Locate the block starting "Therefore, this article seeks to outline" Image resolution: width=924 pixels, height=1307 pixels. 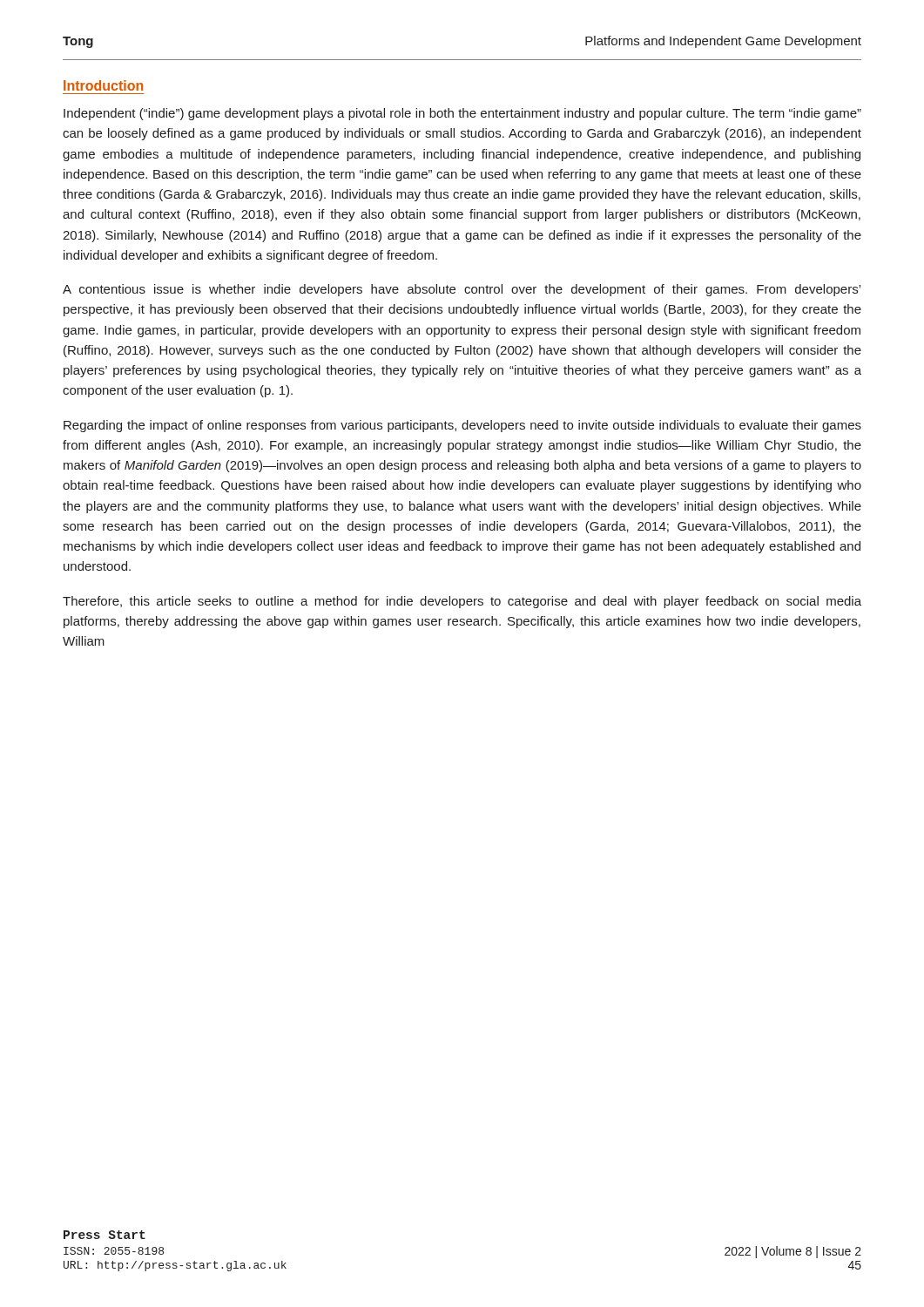coord(462,621)
